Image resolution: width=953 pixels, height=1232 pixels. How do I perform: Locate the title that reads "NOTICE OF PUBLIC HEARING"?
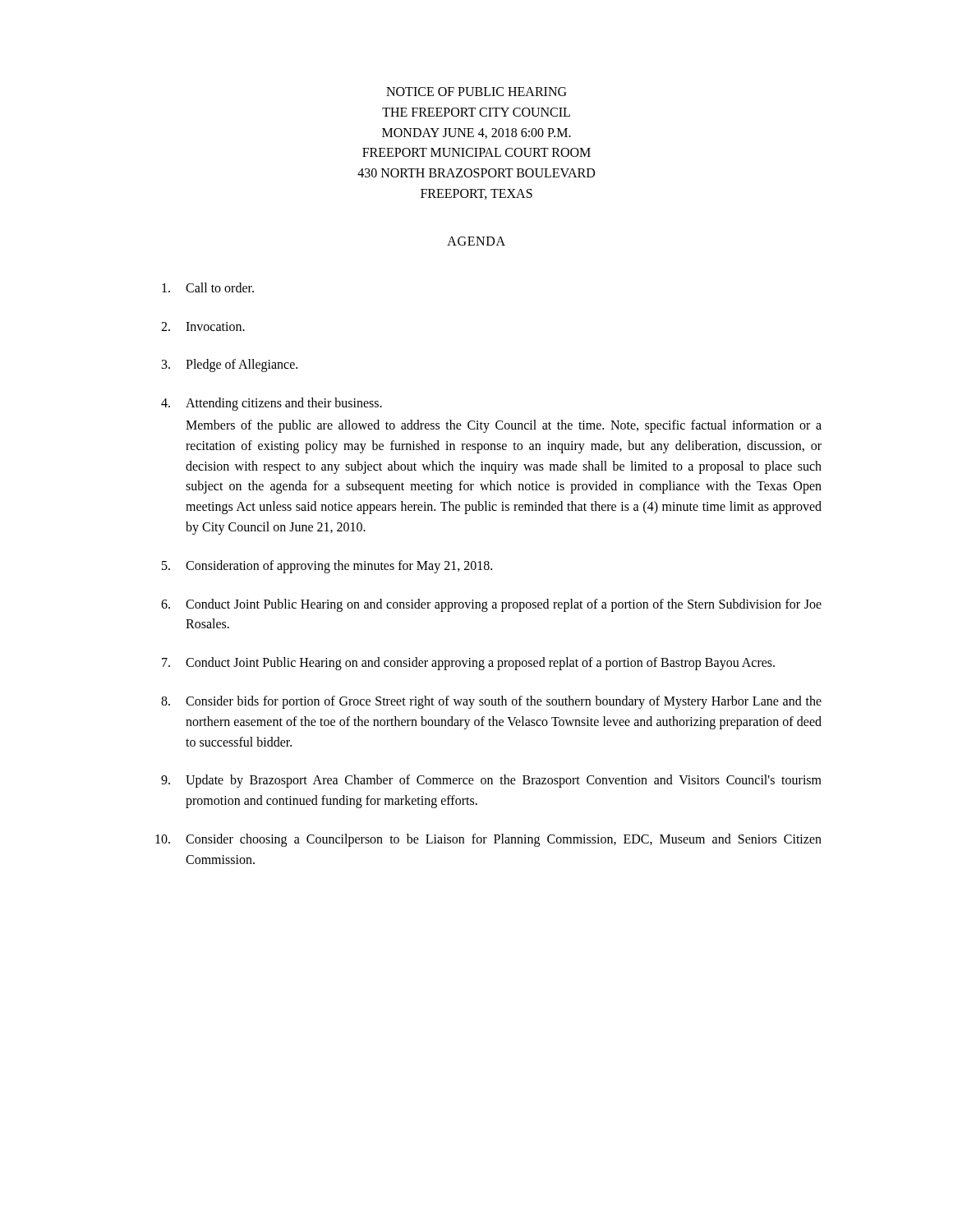point(476,143)
